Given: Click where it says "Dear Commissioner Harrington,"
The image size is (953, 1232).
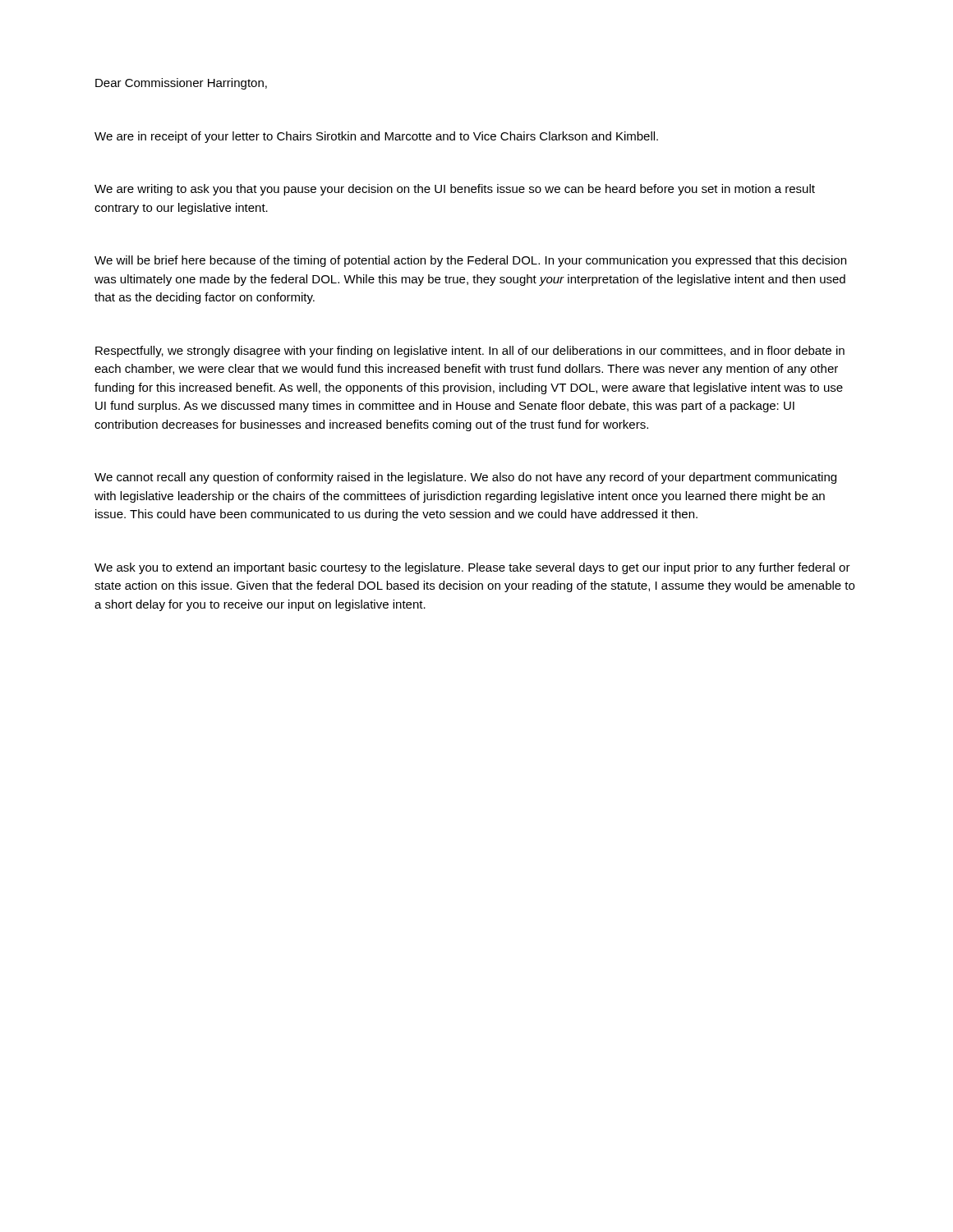Looking at the screenshot, I should 181,83.
